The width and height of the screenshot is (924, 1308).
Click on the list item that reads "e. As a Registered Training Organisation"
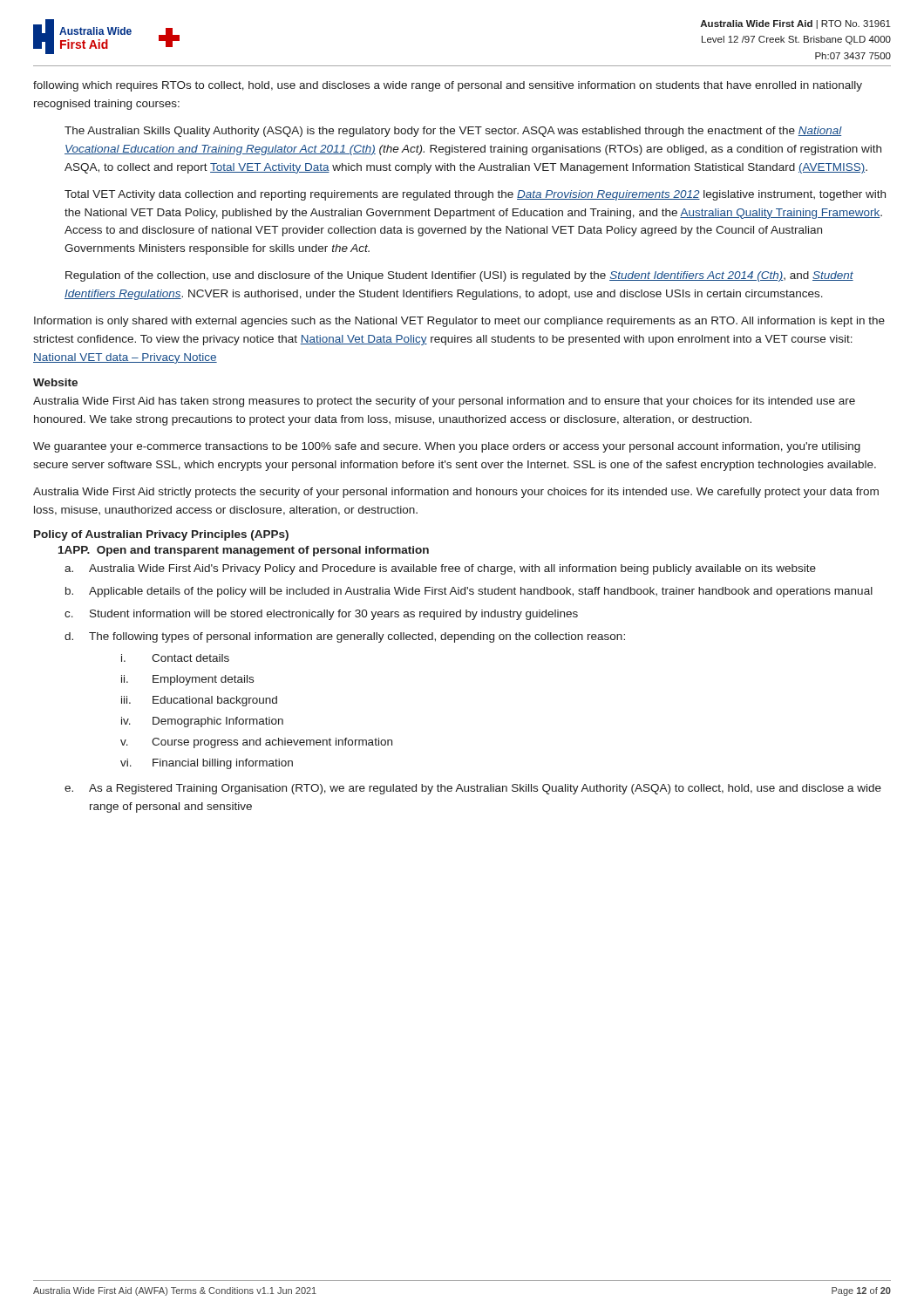(462, 798)
